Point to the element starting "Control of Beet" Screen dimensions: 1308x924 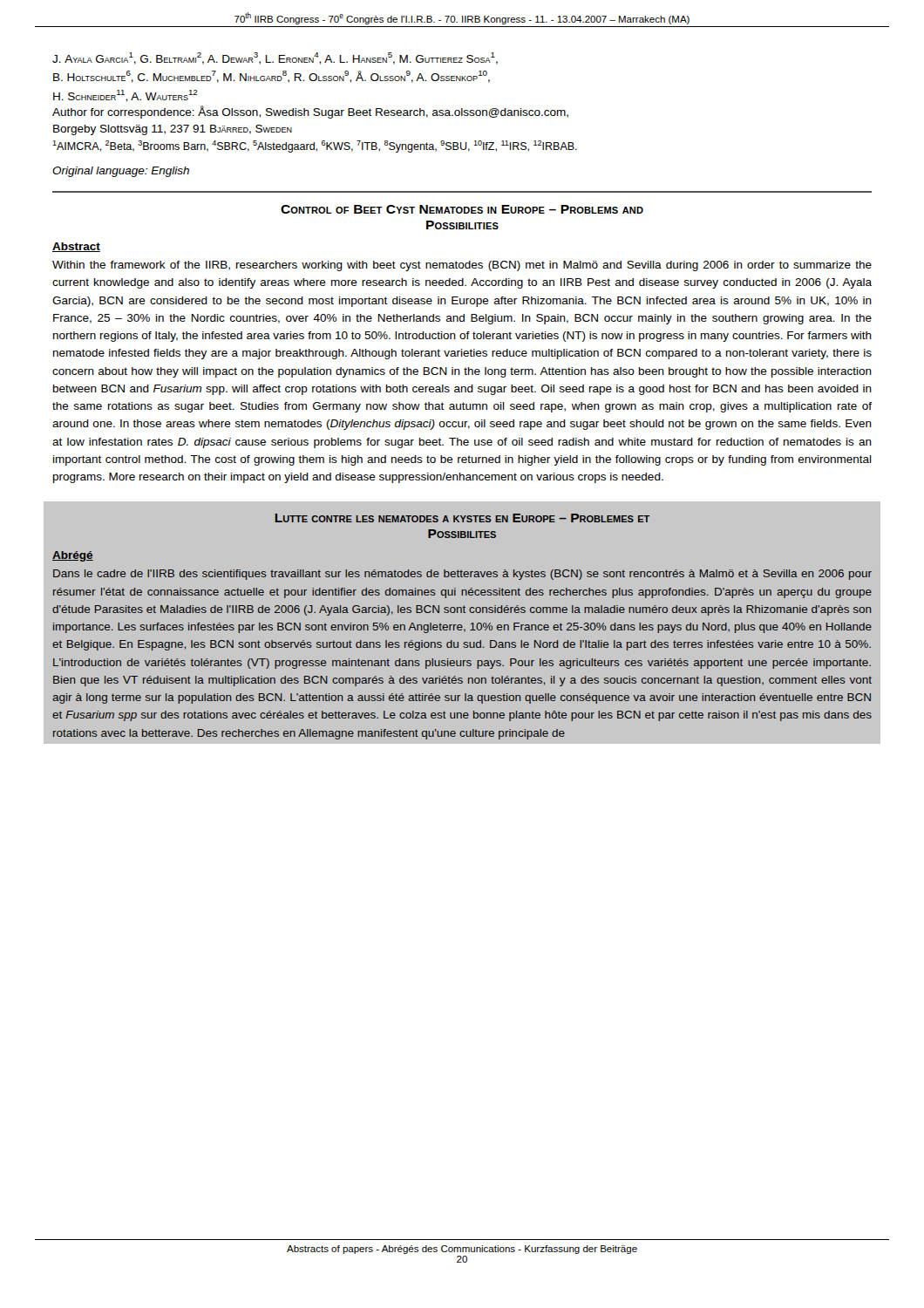click(x=462, y=217)
